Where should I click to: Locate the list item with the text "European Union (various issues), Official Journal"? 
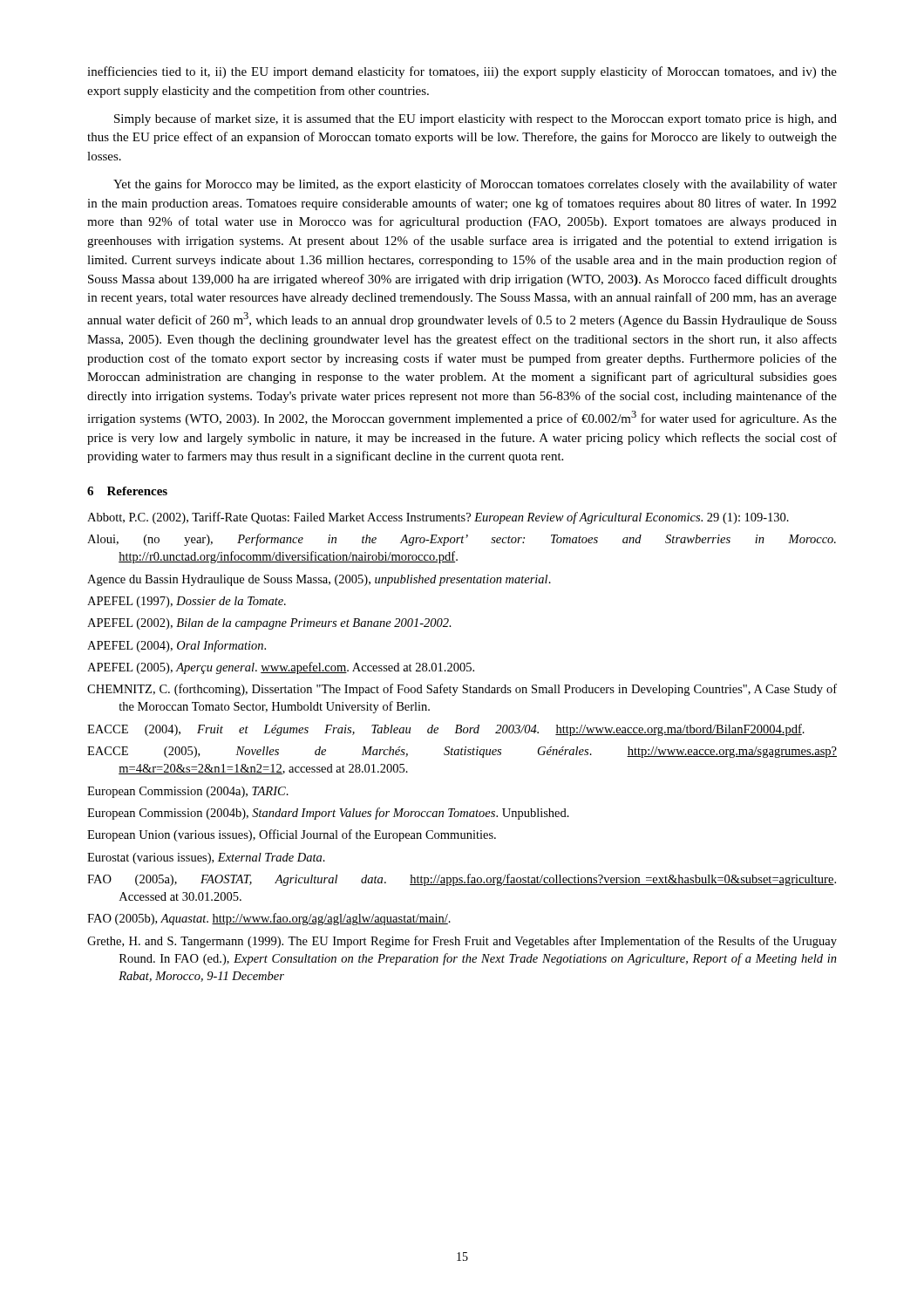click(462, 835)
